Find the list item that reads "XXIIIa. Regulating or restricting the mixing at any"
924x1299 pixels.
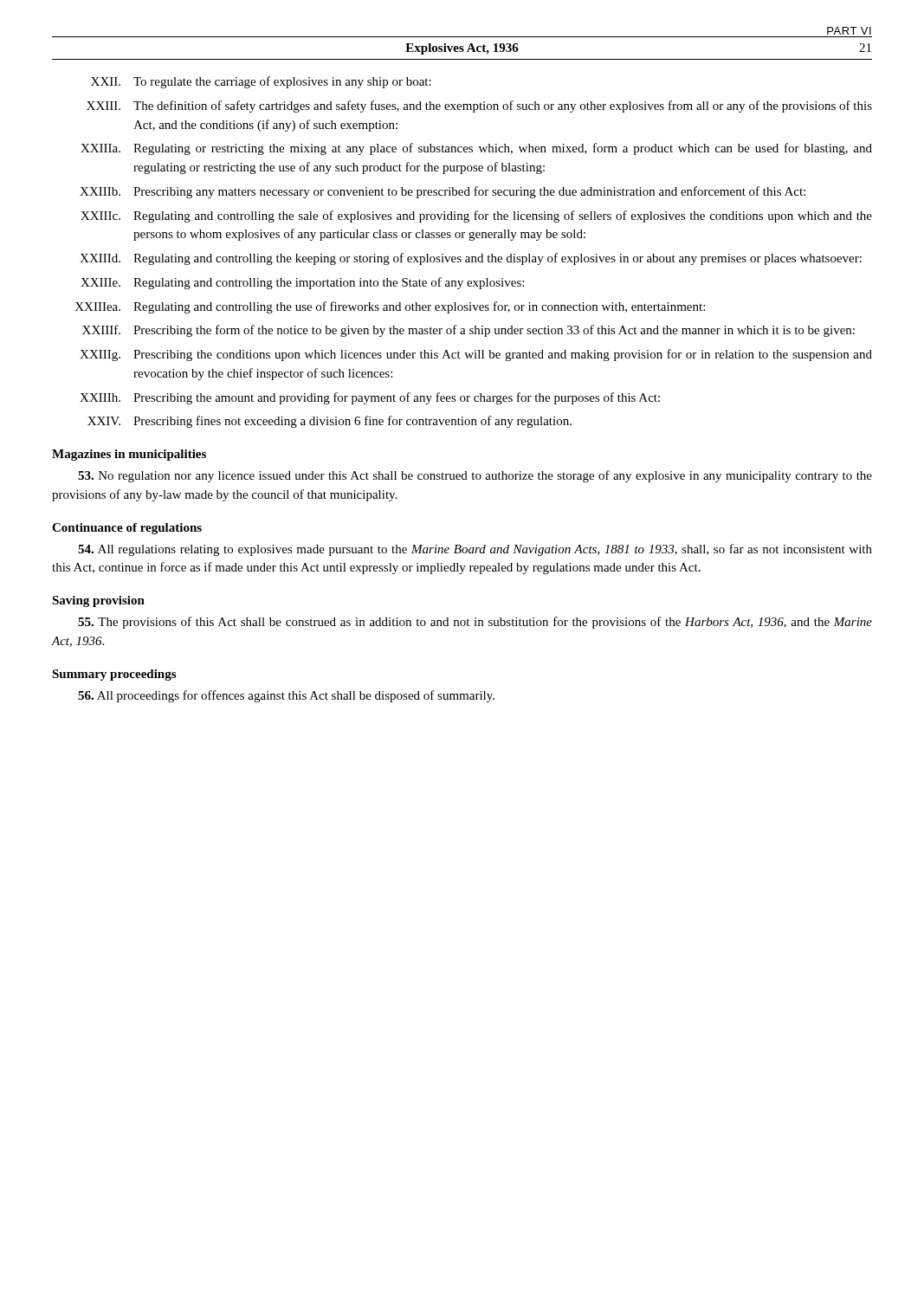(462, 158)
